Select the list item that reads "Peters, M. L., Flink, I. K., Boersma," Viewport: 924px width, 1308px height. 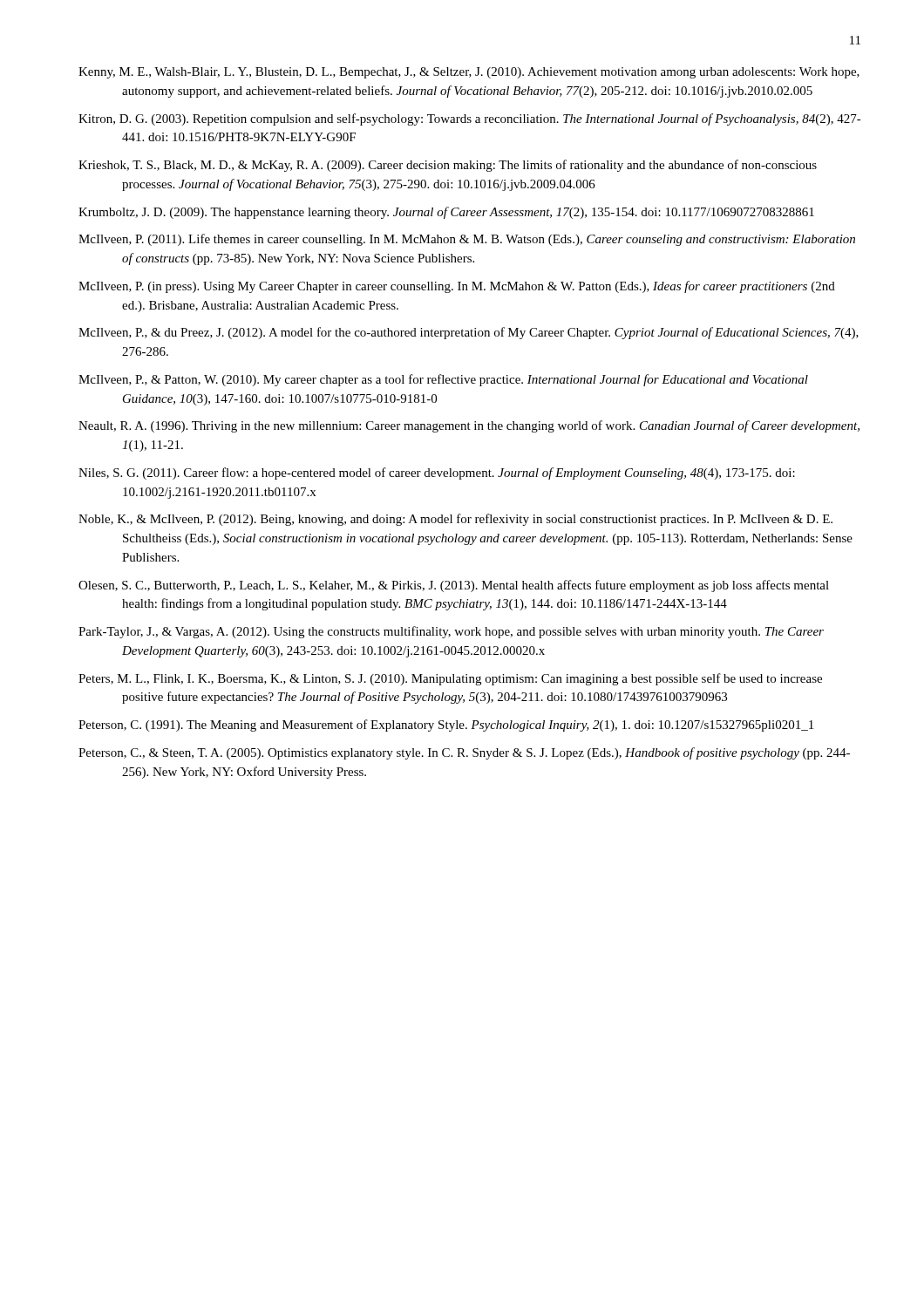coord(450,687)
